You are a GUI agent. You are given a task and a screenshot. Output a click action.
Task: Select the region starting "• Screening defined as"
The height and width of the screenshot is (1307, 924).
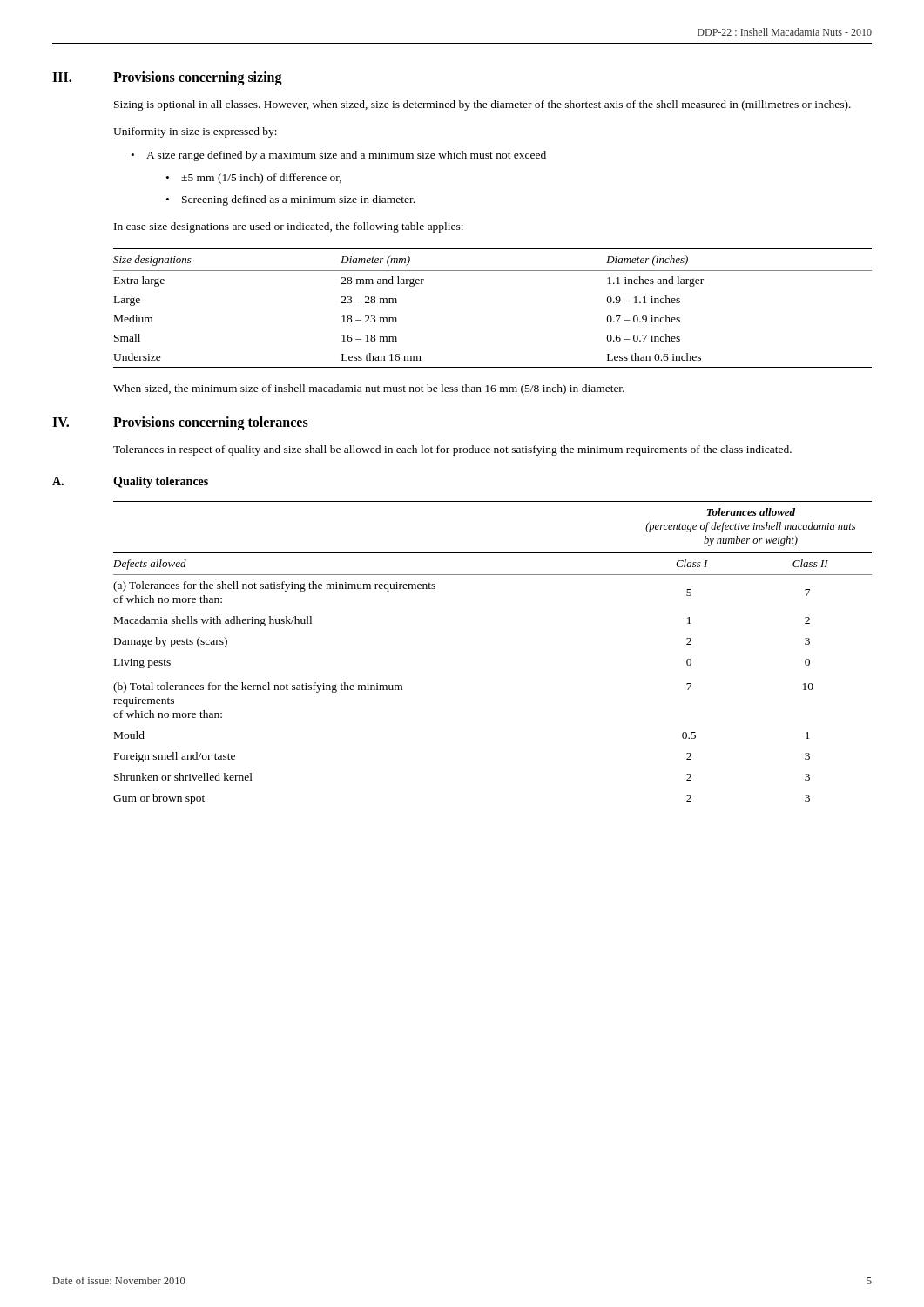(x=291, y=200)
